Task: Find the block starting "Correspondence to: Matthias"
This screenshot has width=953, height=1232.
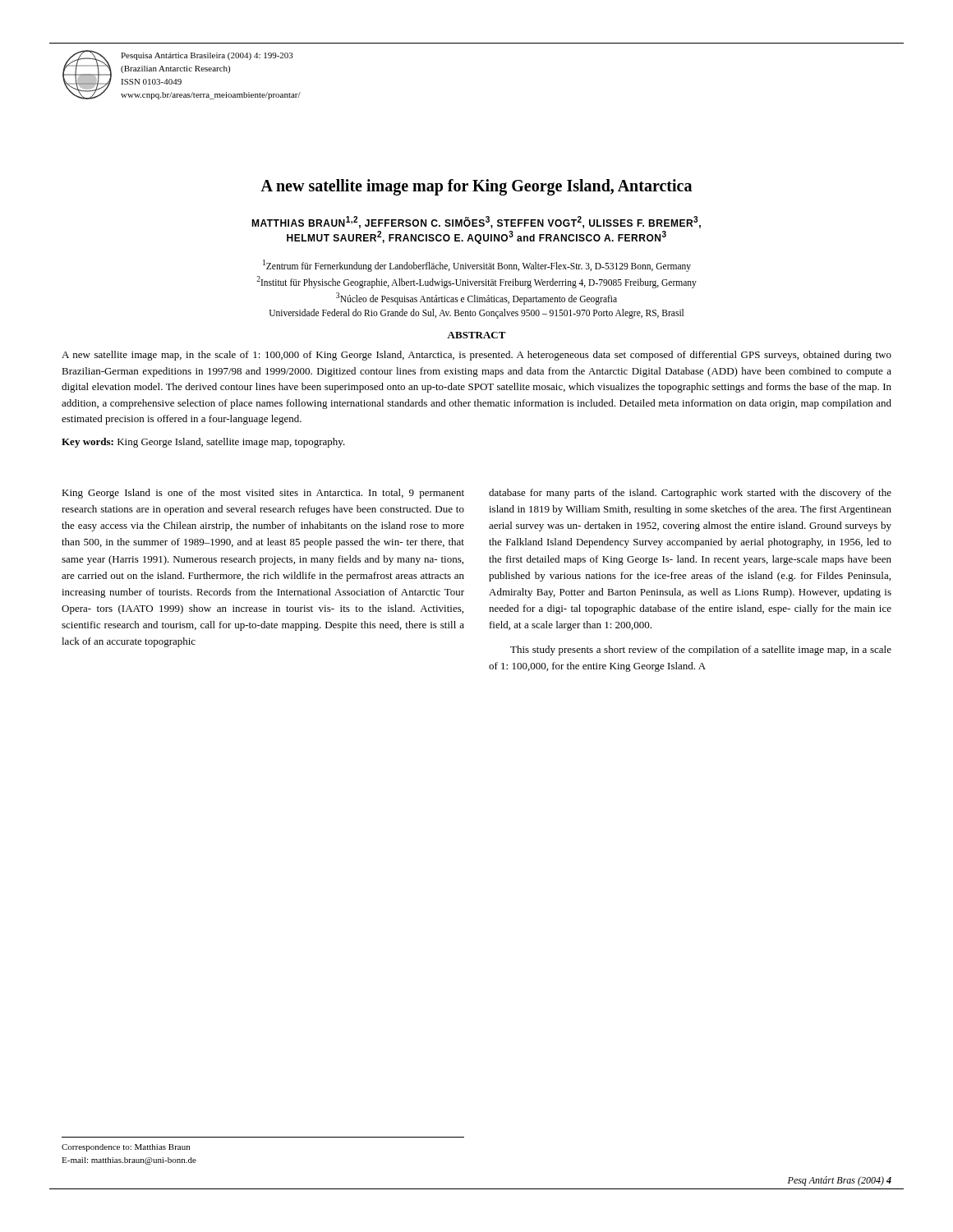Action: [129, 1153]
